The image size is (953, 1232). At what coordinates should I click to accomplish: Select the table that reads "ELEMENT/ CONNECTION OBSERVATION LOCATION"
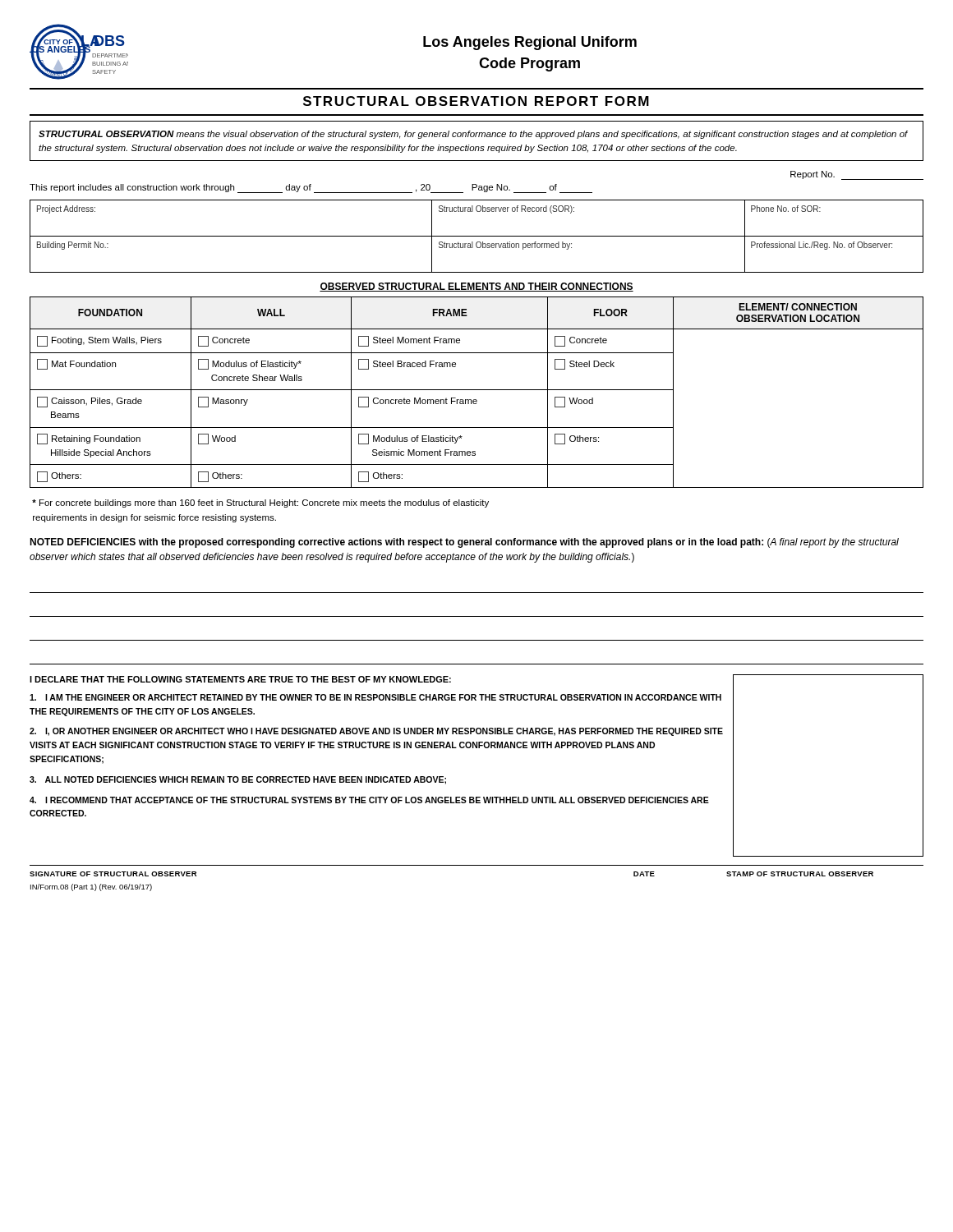(476, 392)
